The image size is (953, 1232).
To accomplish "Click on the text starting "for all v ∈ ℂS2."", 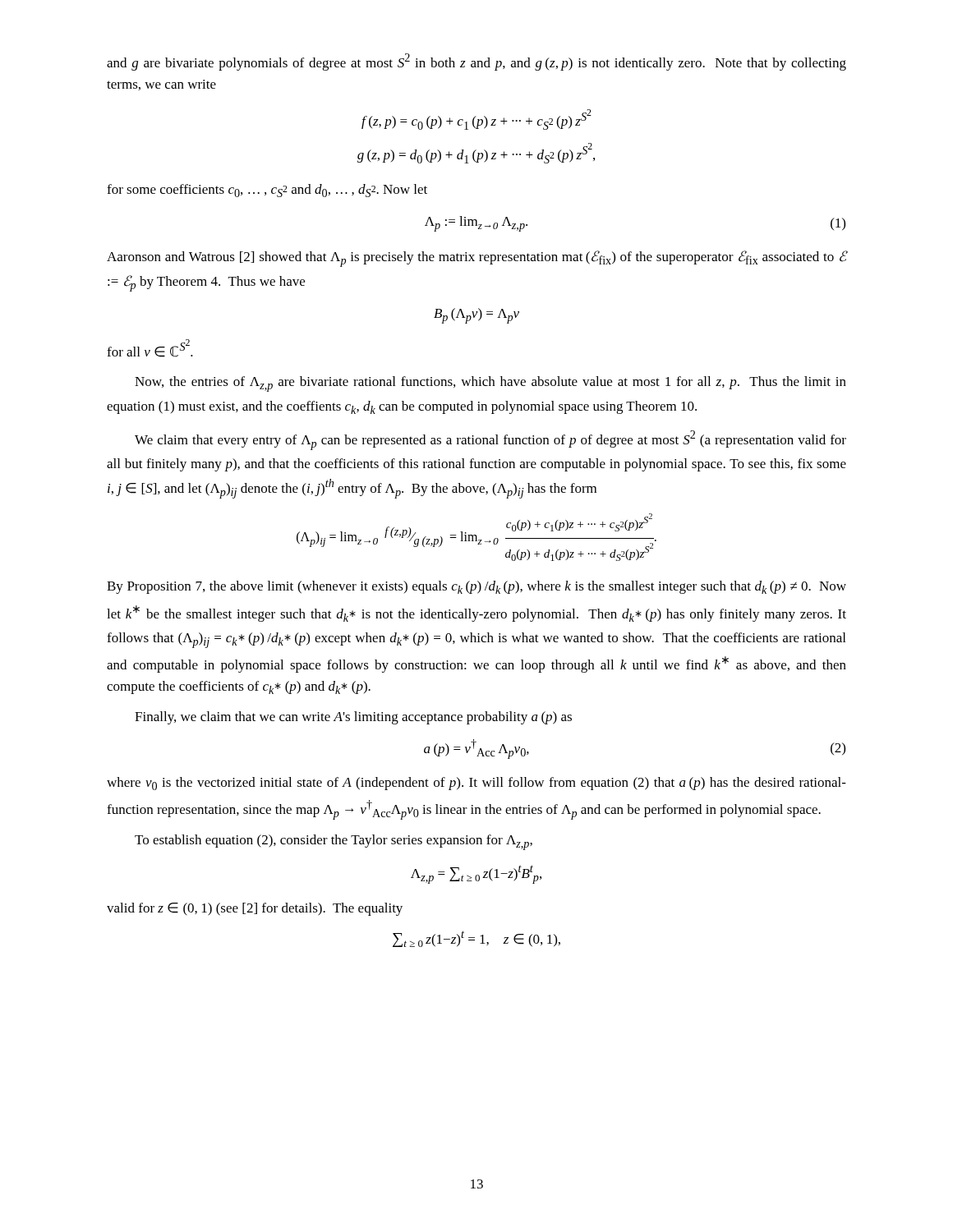I will tap(150, 348).
